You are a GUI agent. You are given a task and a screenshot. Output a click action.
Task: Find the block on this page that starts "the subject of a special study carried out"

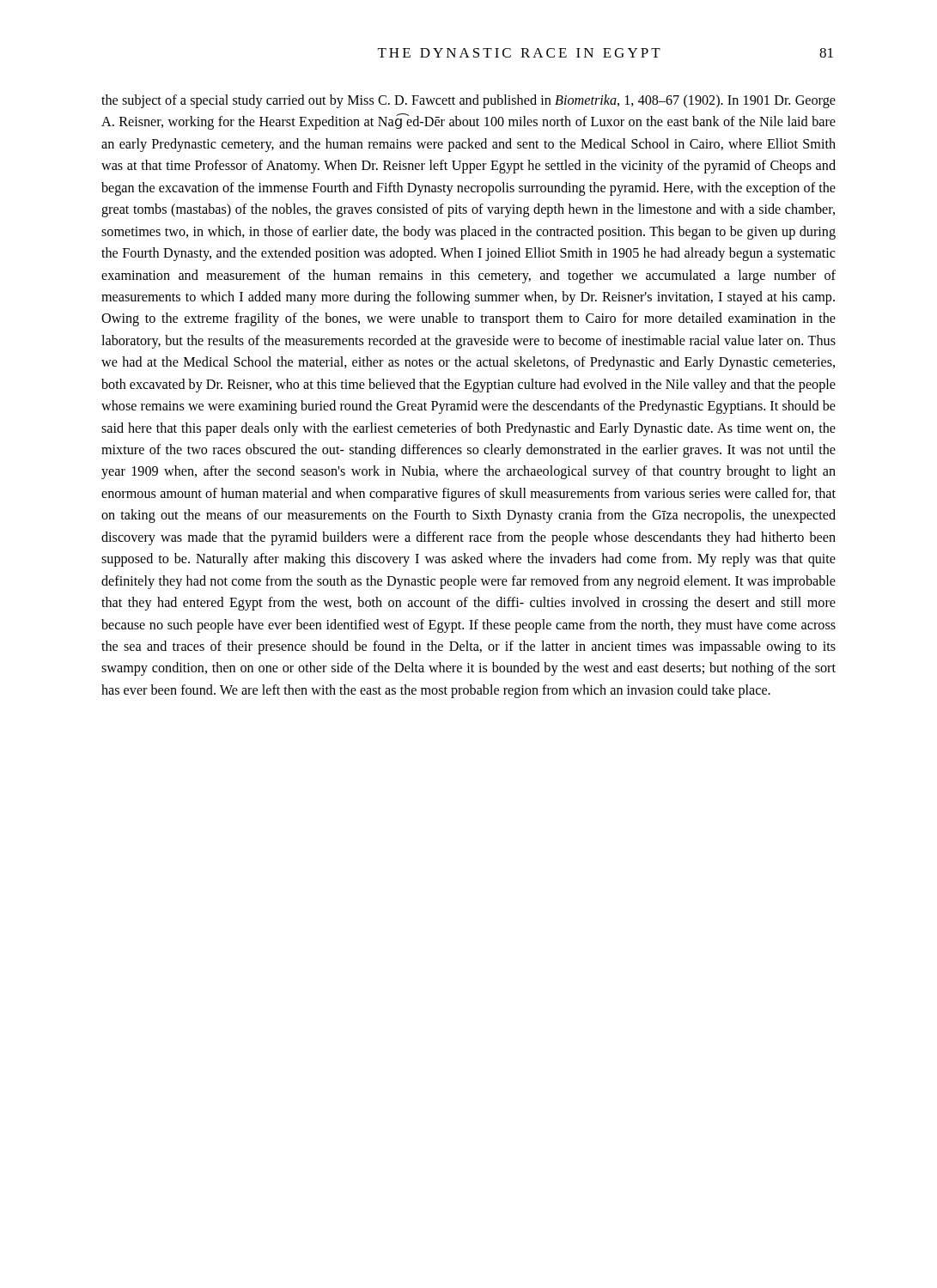(x=468, y=396)
